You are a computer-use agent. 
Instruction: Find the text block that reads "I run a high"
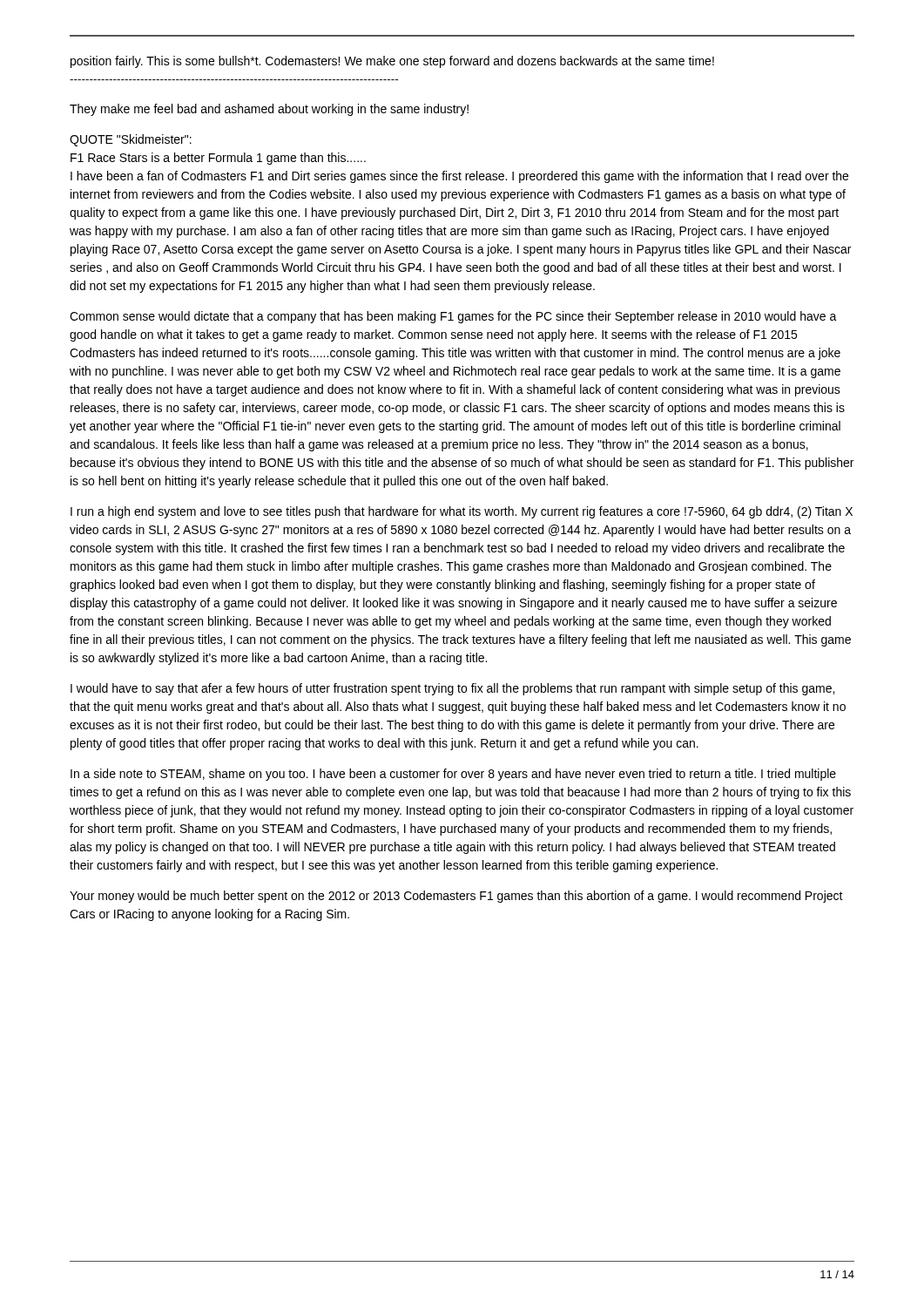click(x=462, y=585)
